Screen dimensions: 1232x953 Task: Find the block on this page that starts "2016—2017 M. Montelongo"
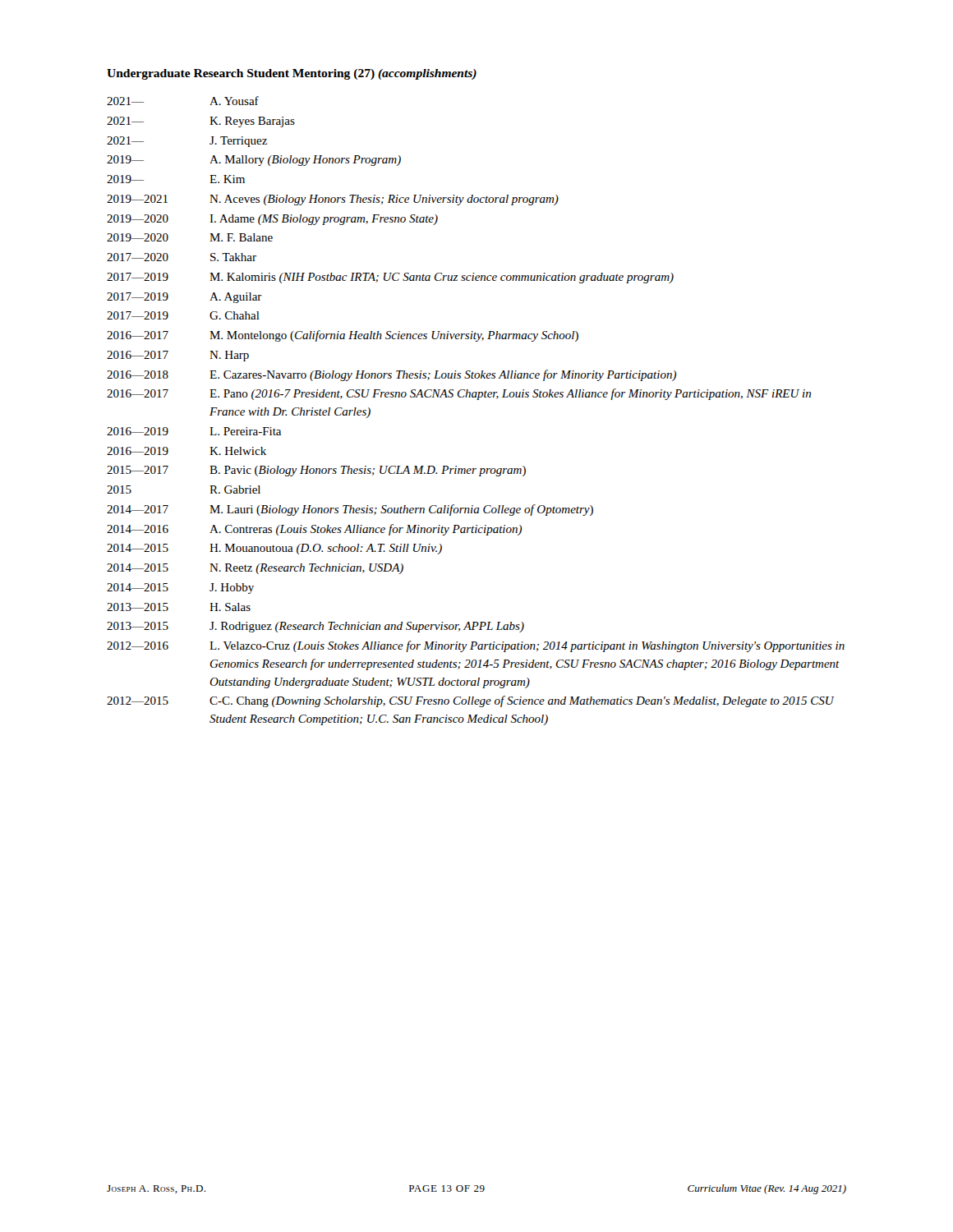tap(476, 336)
